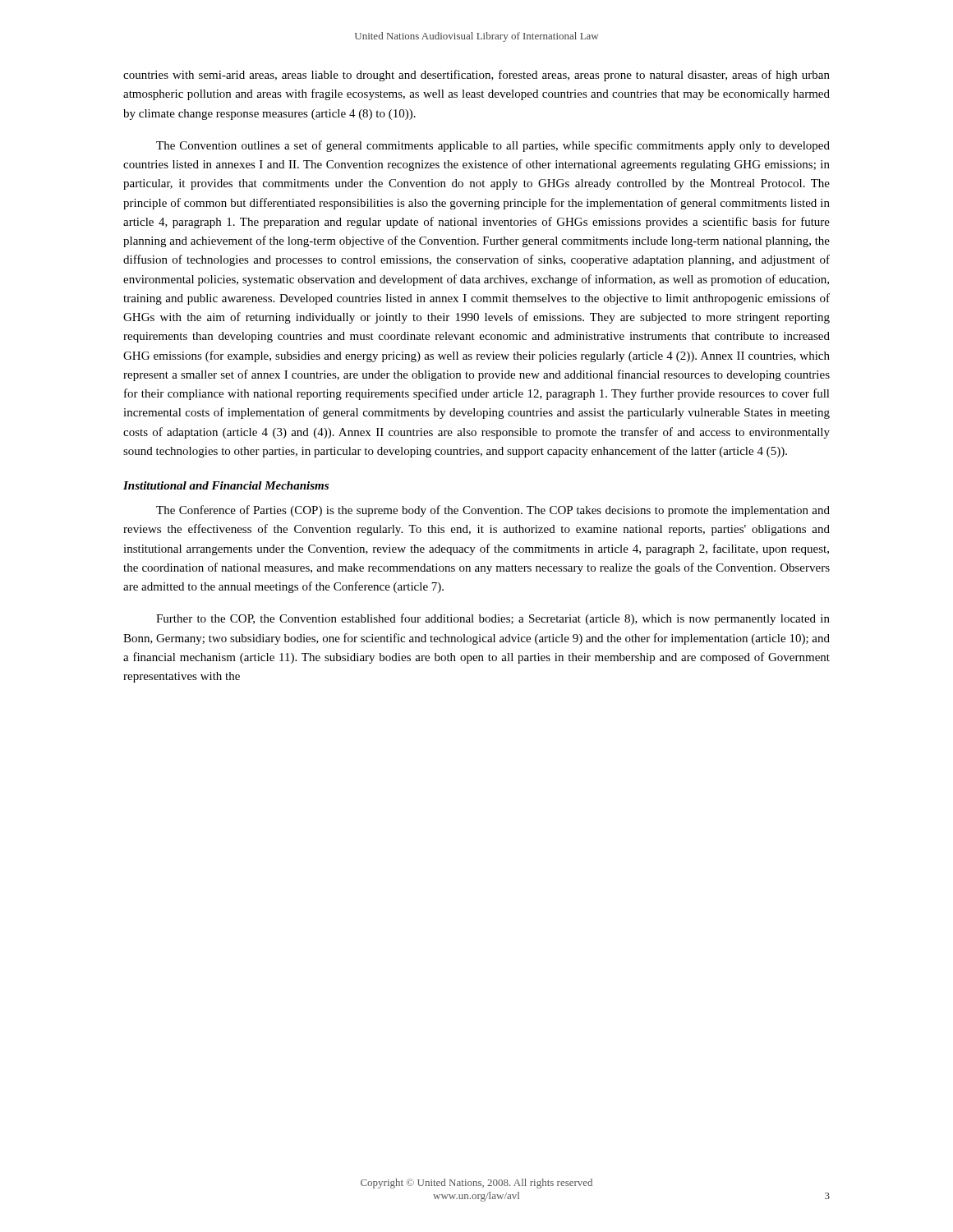Click on the text block starting "The Conference of"
This screenshot has height=1232, width=953.
pyautogui.click(x=476, y=549)
